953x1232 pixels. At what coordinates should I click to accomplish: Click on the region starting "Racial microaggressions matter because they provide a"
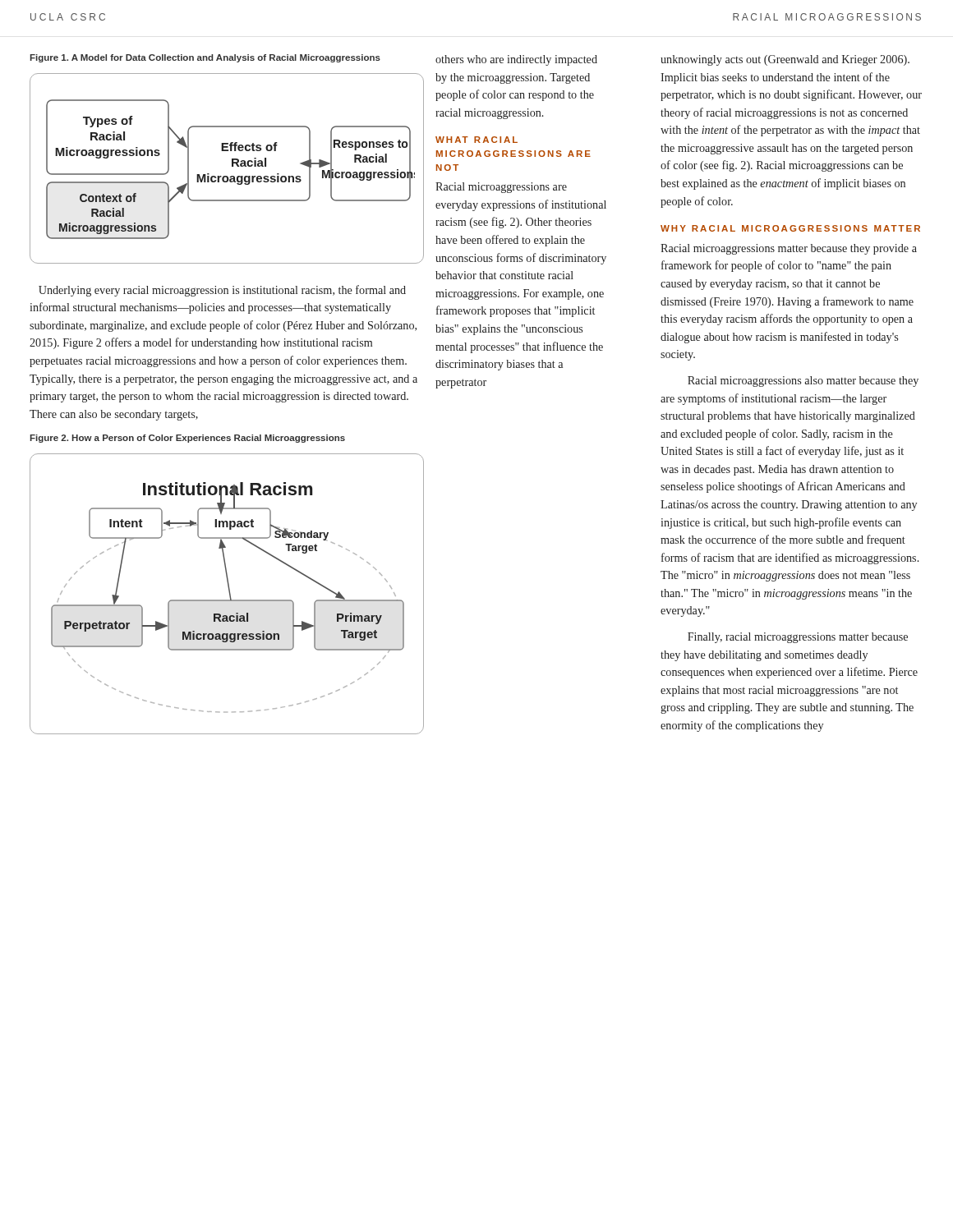(789, 301)
